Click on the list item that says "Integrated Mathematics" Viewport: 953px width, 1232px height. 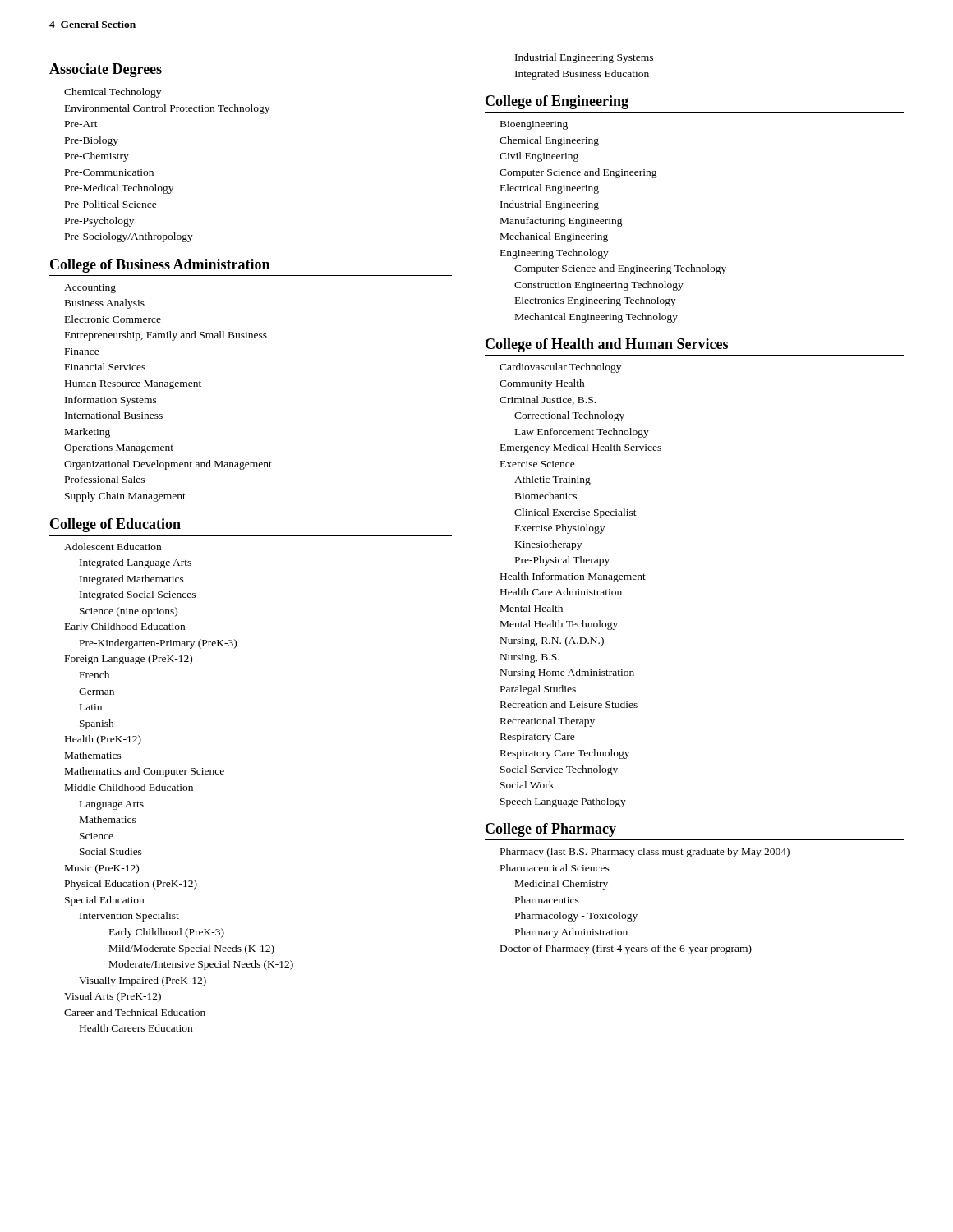[x=131, y=578]
